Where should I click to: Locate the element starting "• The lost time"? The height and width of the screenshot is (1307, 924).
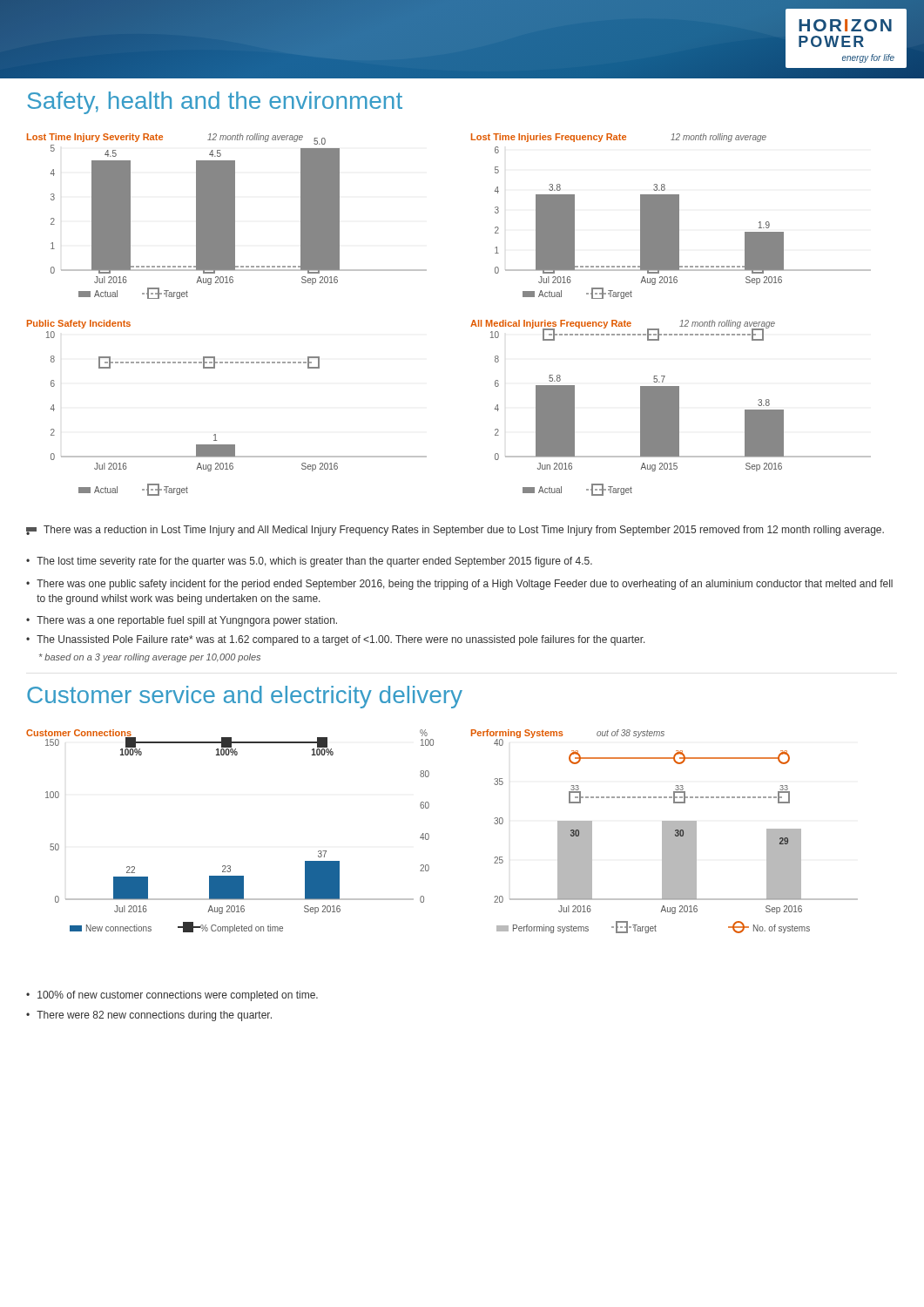pos(309,562)
